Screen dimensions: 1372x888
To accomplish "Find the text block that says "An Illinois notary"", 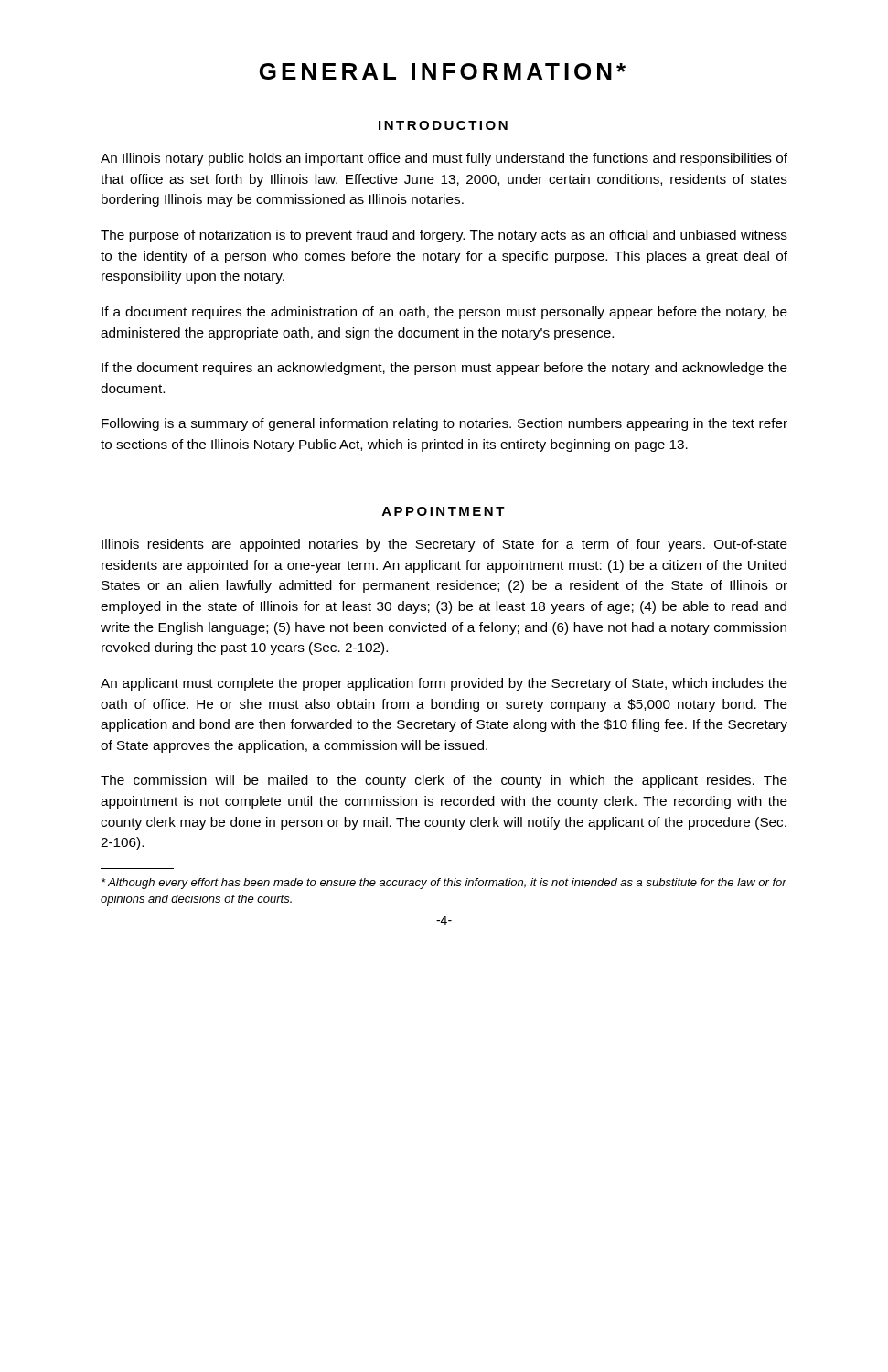I will tap(444, 179).
